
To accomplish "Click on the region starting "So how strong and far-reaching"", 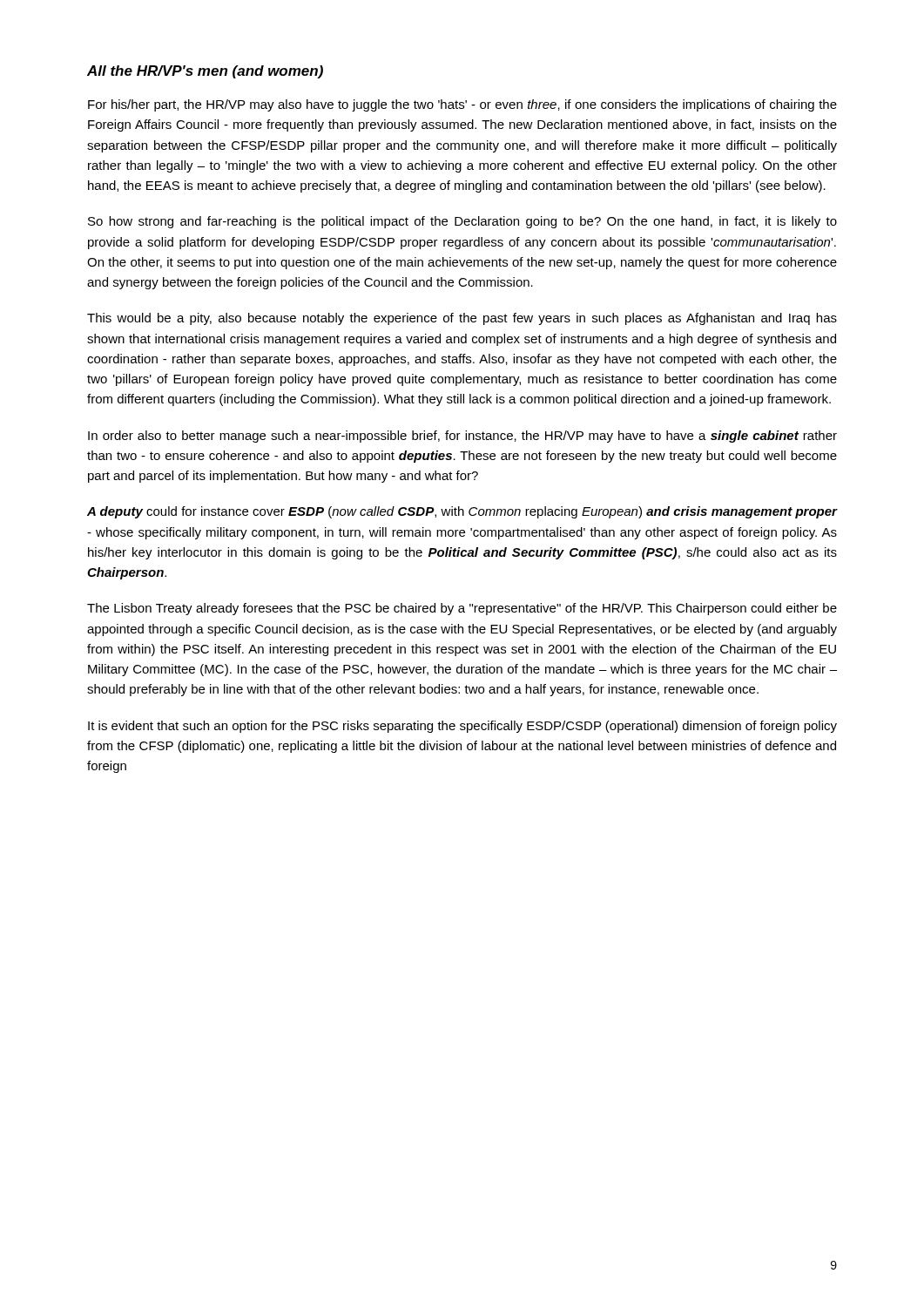I will click(462, 251).
